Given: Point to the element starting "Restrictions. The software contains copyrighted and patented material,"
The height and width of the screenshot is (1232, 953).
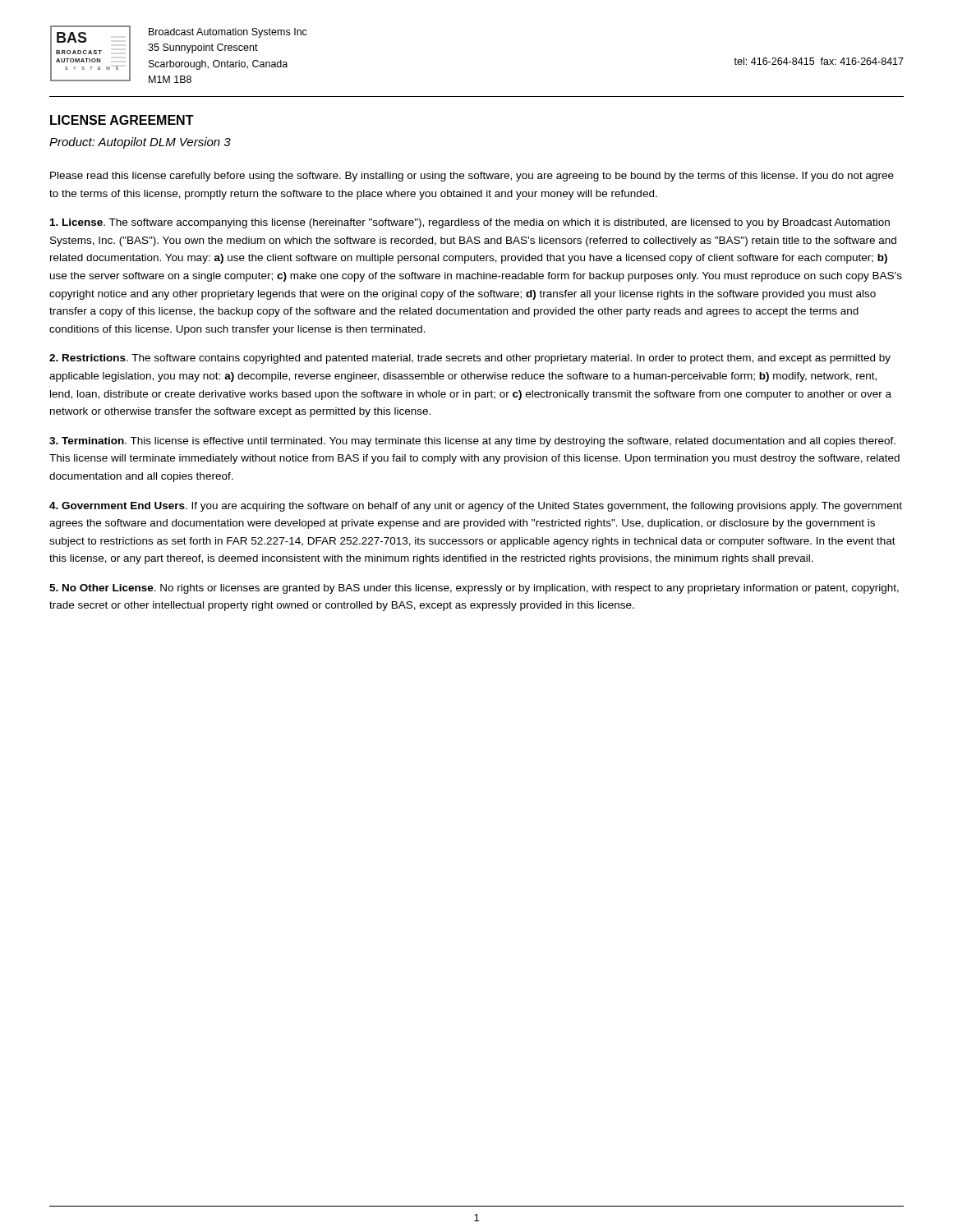Looking at the screenshot, I should pos(470,385).
